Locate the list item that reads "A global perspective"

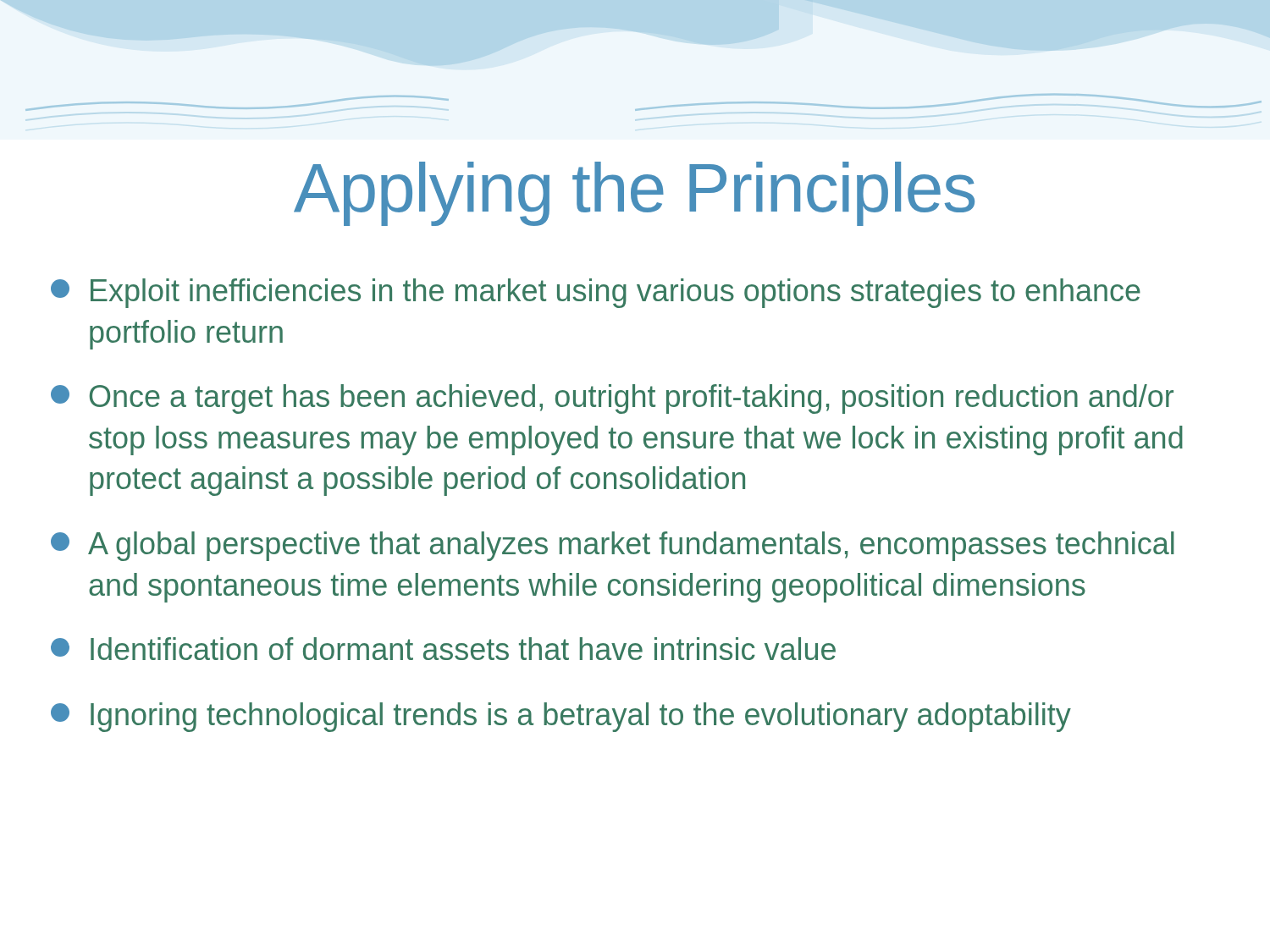pos(635,565)
